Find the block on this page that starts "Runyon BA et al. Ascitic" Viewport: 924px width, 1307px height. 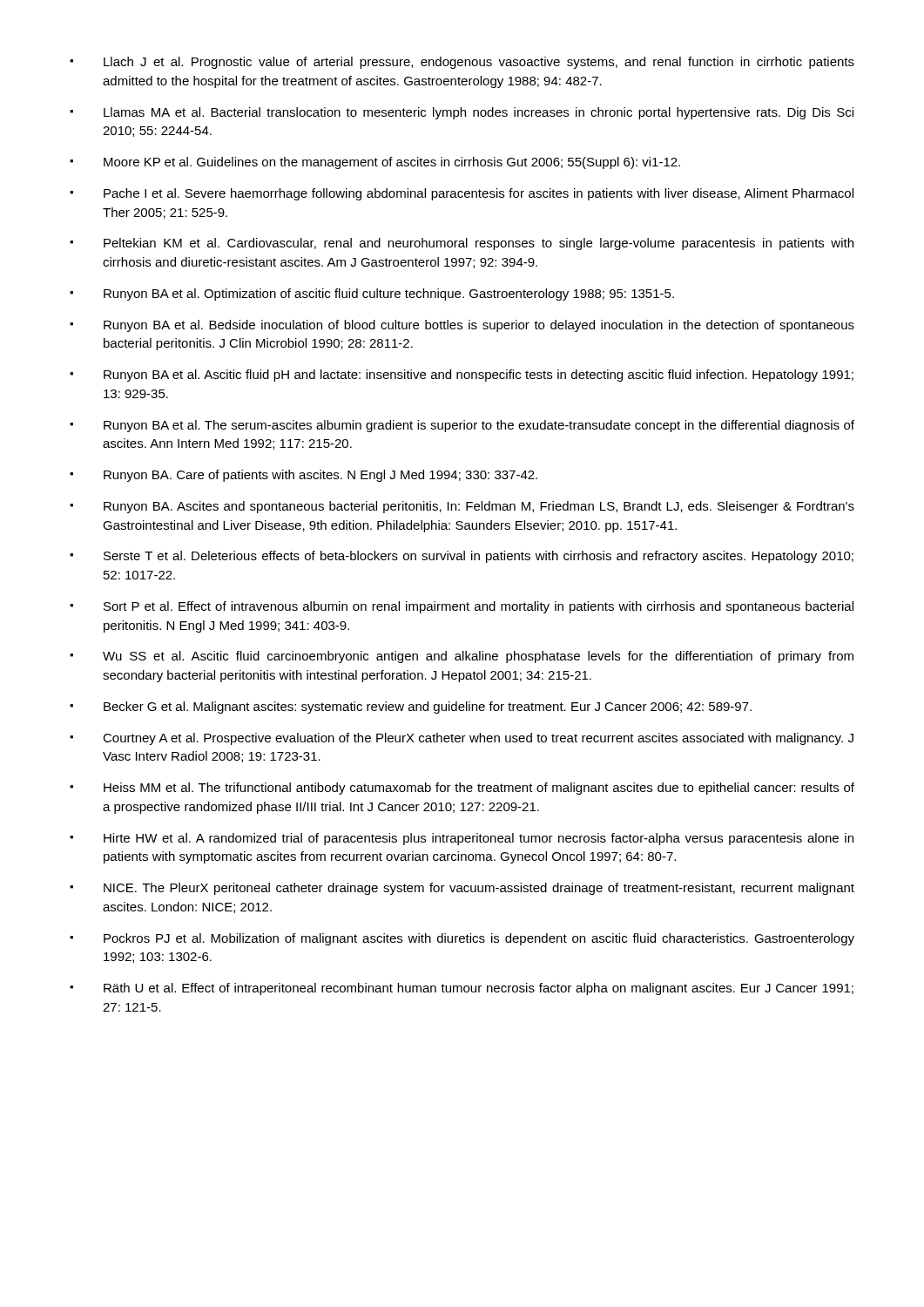[479, 384]
